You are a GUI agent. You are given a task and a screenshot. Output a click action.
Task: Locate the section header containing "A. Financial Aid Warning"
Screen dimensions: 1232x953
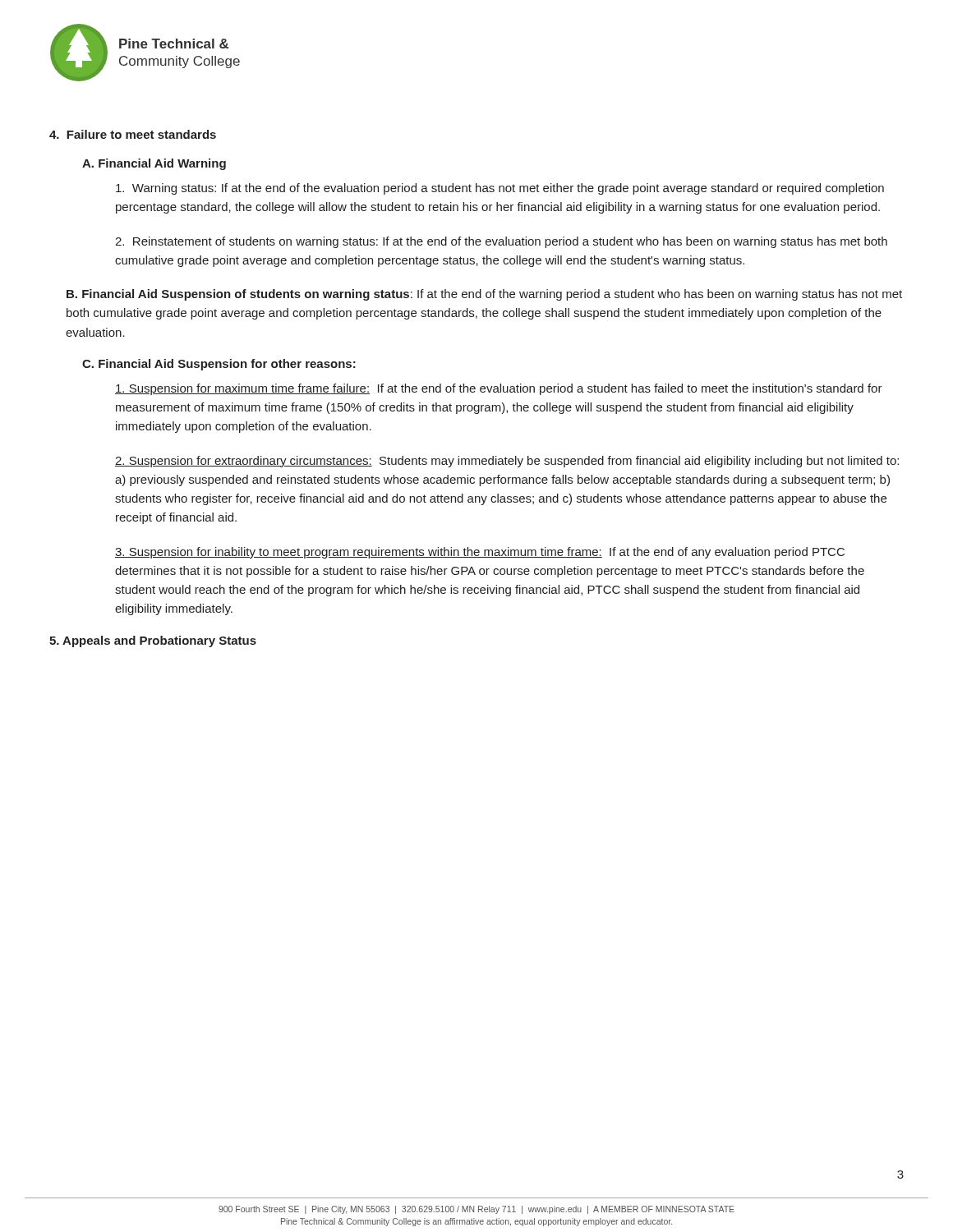click(x=154, y=163)
